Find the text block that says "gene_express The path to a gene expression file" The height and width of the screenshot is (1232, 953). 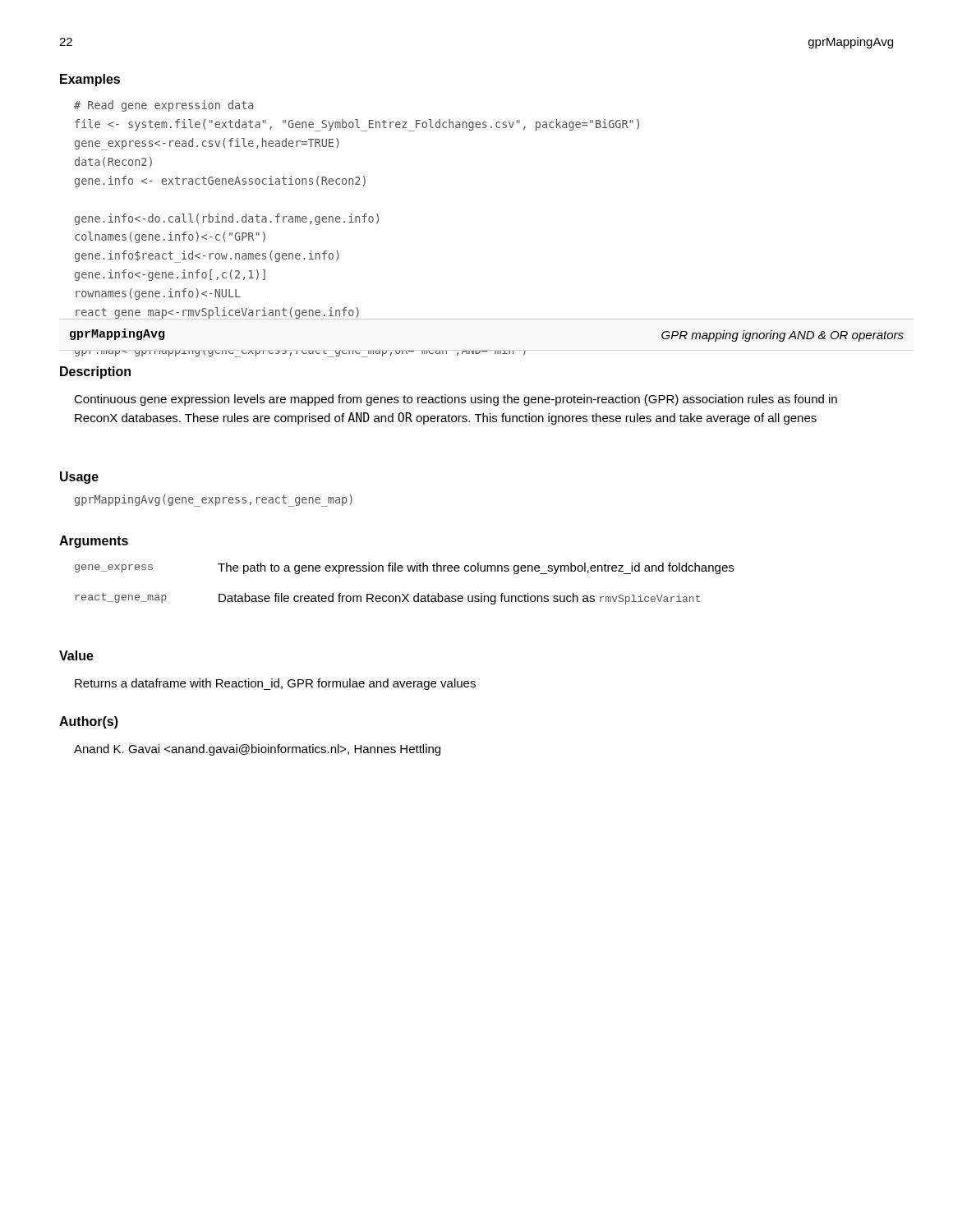pyautogui.click(x=476, y=568)
